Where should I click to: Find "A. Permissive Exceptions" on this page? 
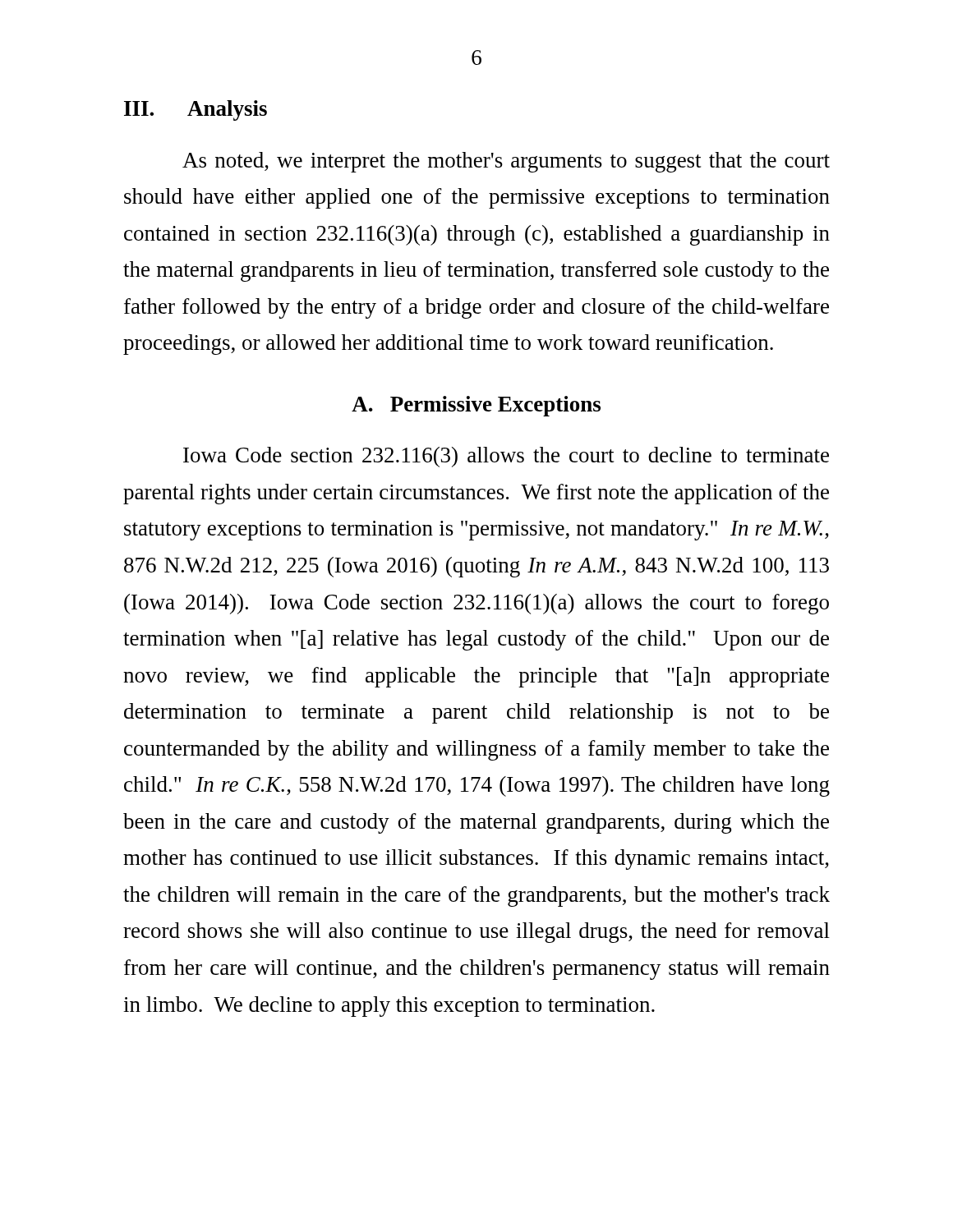pyautogui.click(x=476, y=404)
